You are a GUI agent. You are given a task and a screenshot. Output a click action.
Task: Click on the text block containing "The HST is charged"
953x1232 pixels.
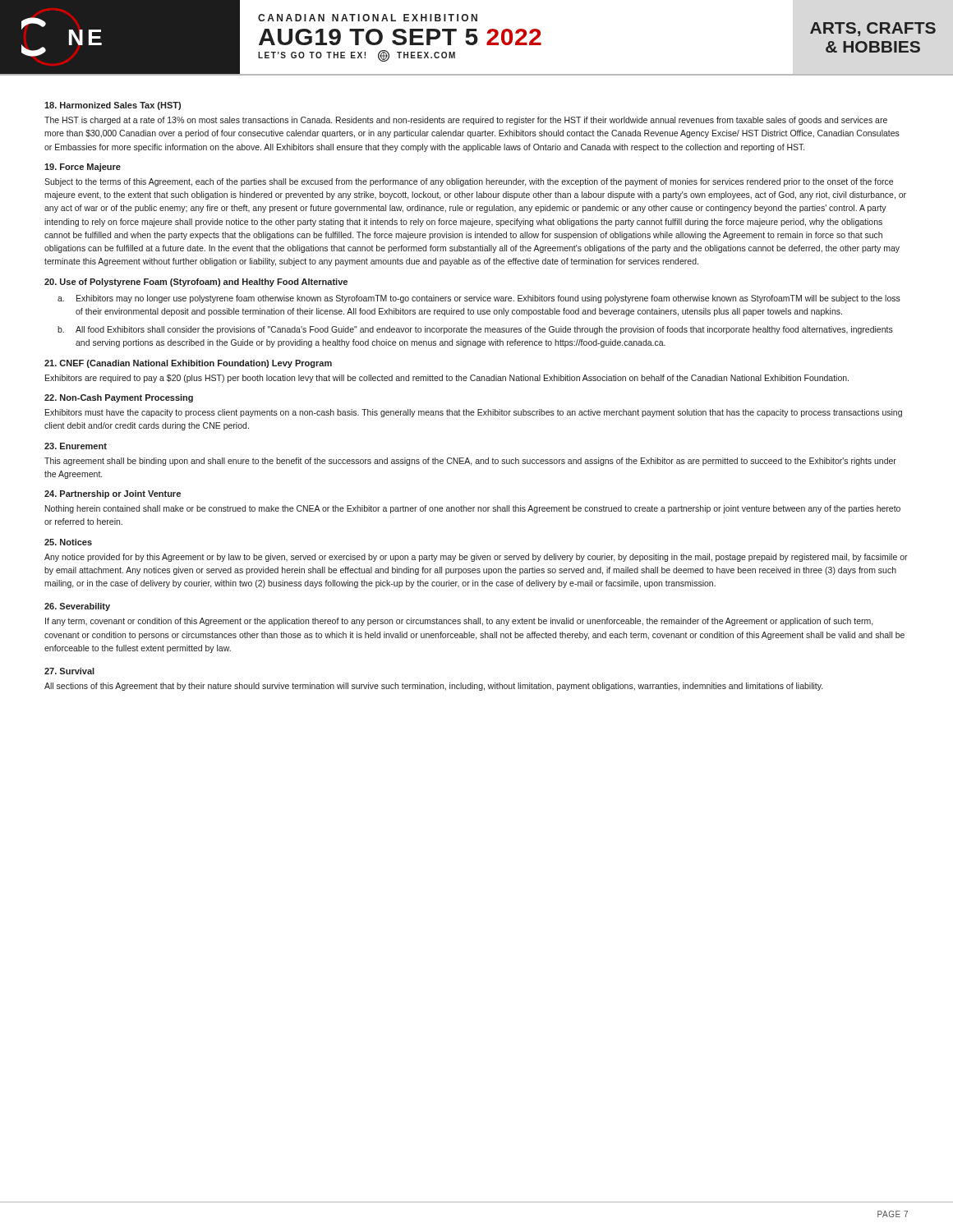coord(472,133)
